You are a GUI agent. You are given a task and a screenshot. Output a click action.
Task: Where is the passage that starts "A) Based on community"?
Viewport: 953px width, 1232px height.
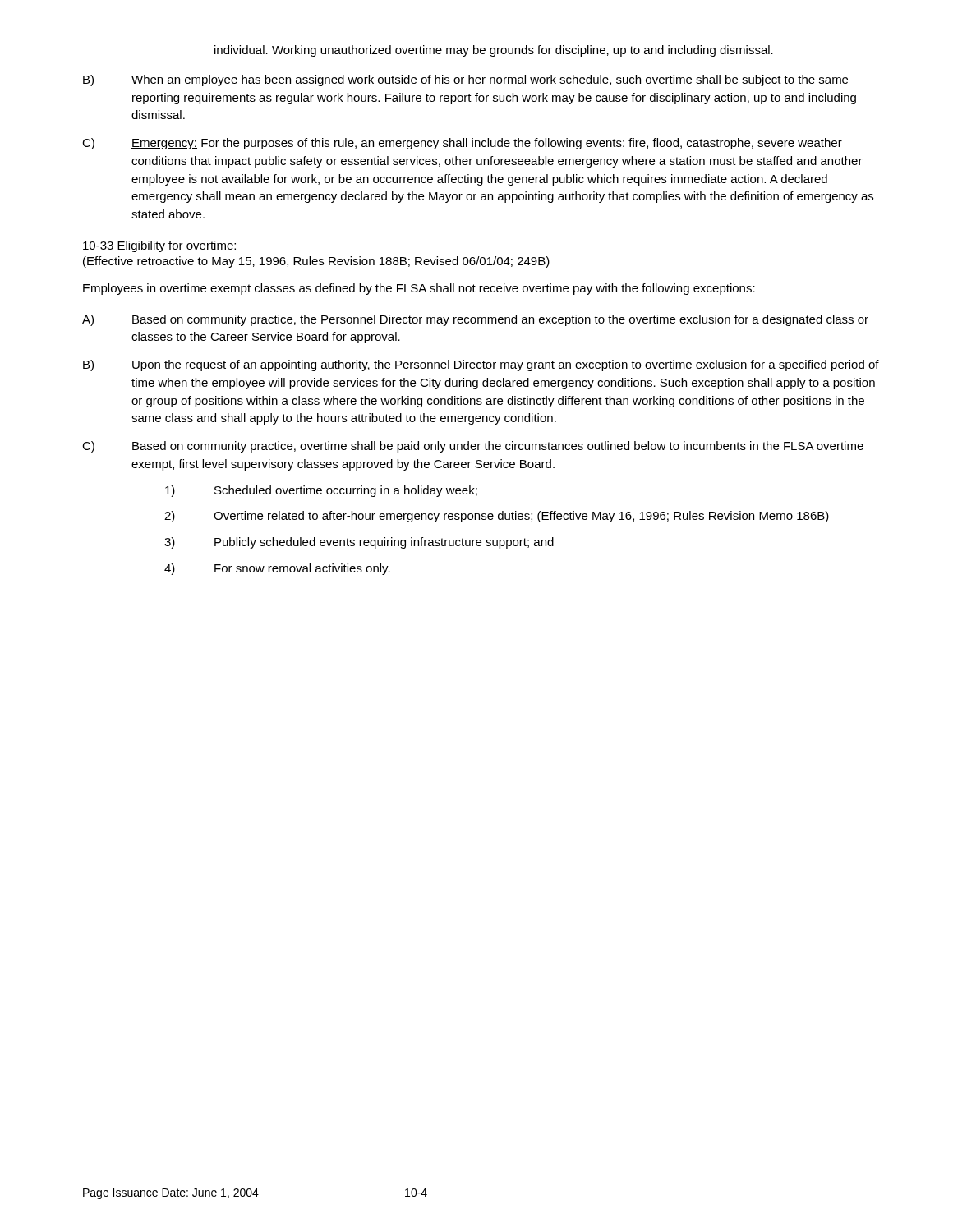tap(485, 328)
